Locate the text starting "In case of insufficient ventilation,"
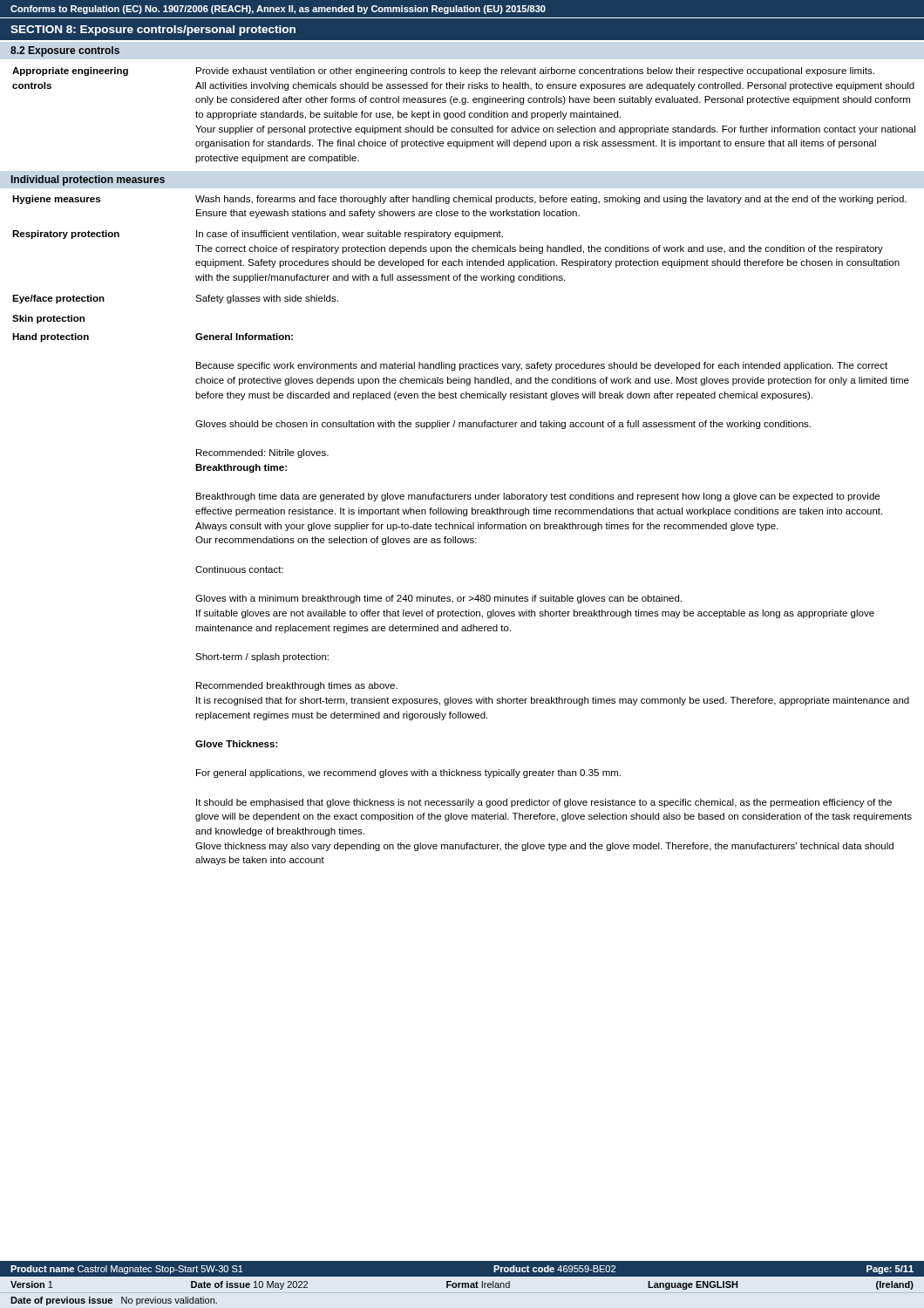This screenshot has height=1308, width=924. (547, 256)
